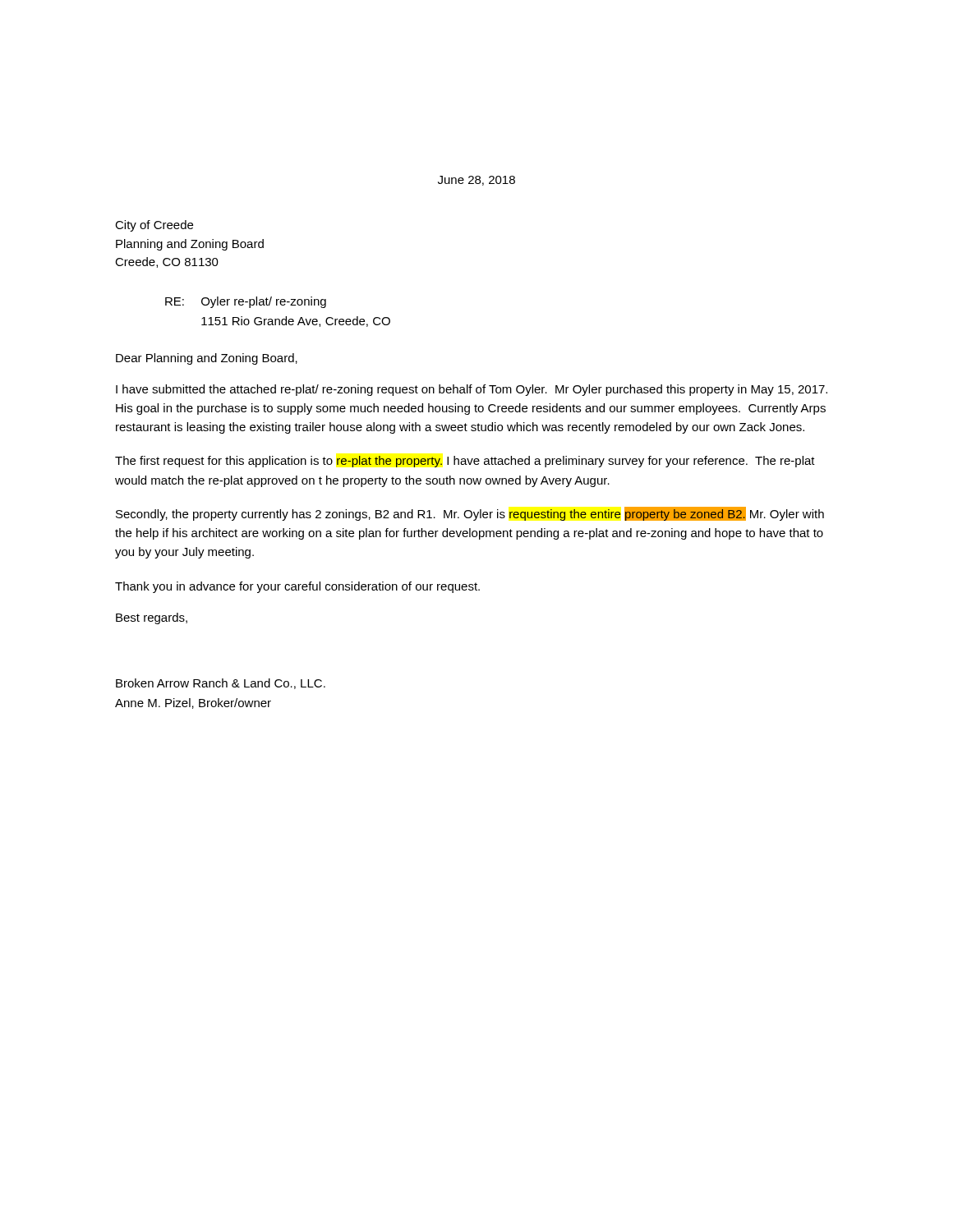Point to the text starting "June 28, 2018"
953x1232 pixels.
tap(476, 179)
